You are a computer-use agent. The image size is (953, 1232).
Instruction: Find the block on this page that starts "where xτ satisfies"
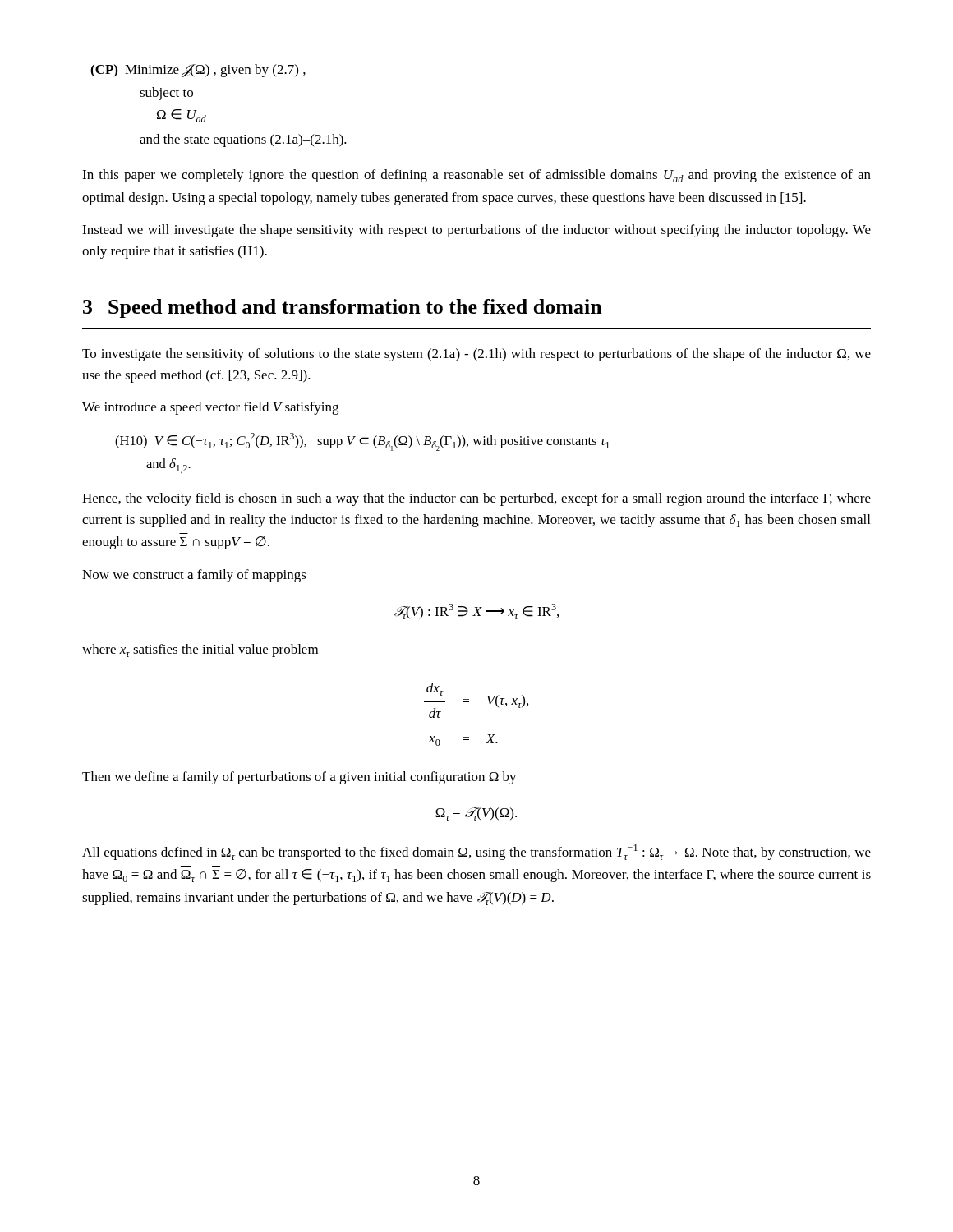[x=200, y=650]
